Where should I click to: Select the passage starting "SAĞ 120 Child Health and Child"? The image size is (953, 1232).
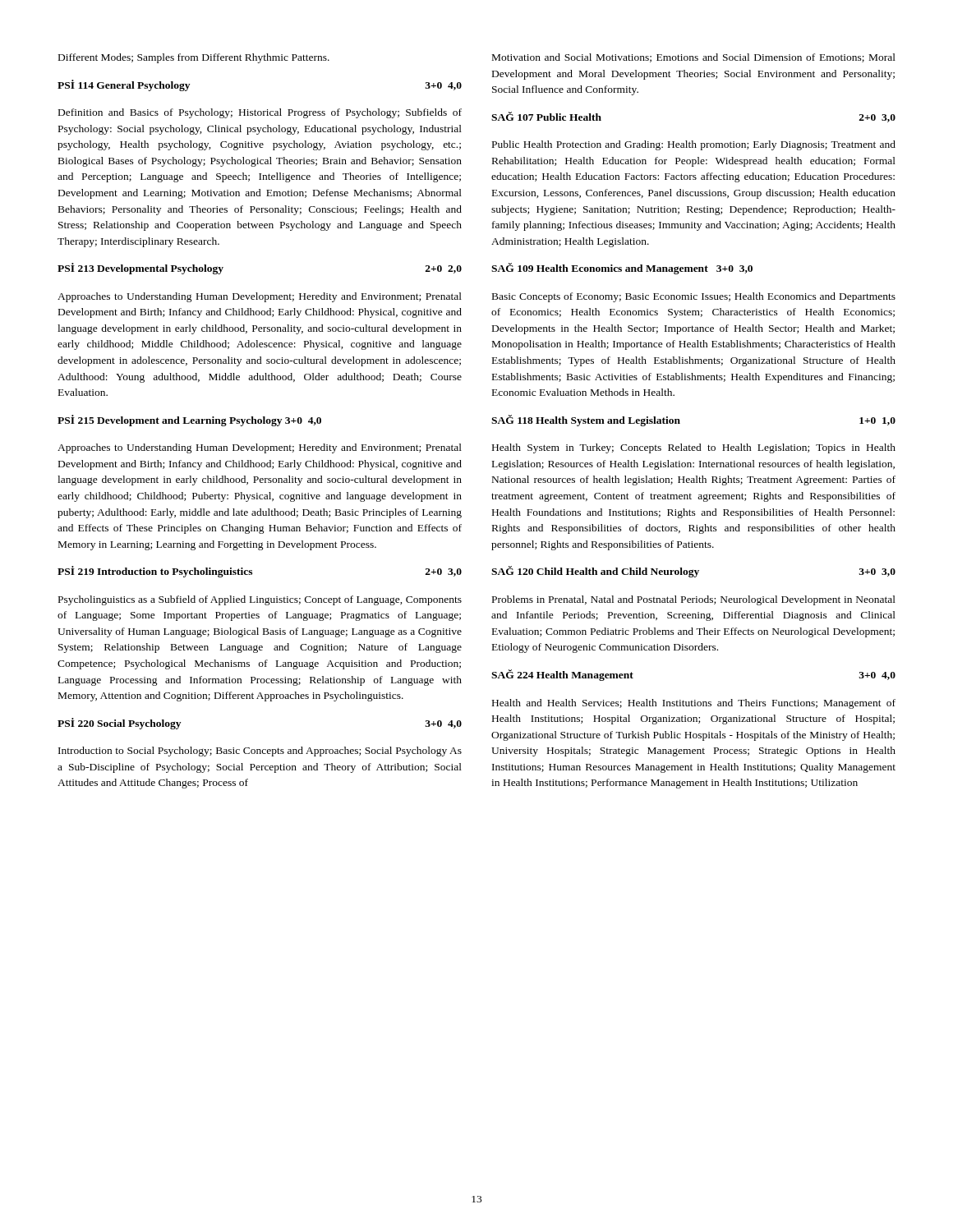(x=693, y=572)
